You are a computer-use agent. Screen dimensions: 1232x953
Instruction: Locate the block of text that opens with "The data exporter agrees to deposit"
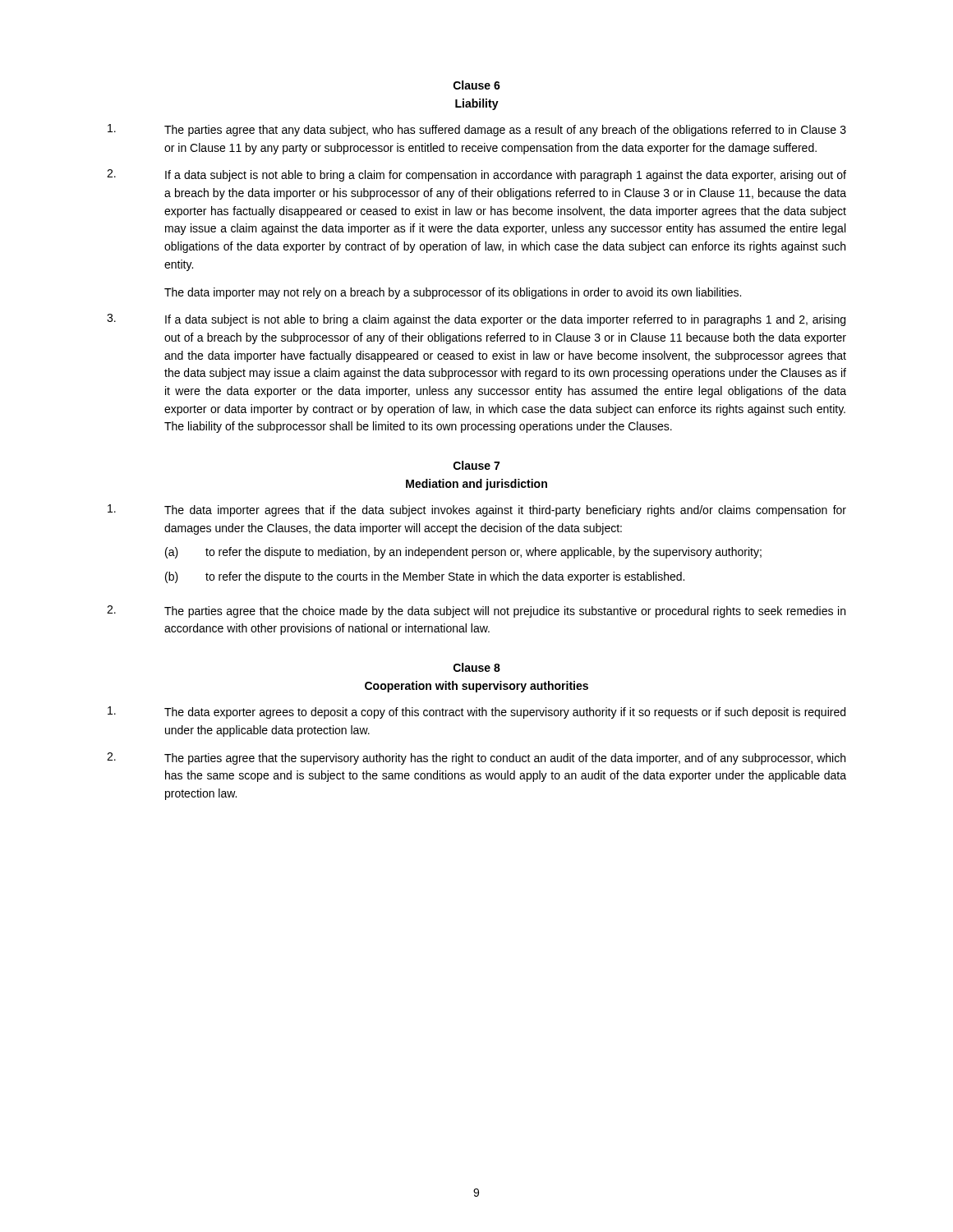tap(476, 722)
